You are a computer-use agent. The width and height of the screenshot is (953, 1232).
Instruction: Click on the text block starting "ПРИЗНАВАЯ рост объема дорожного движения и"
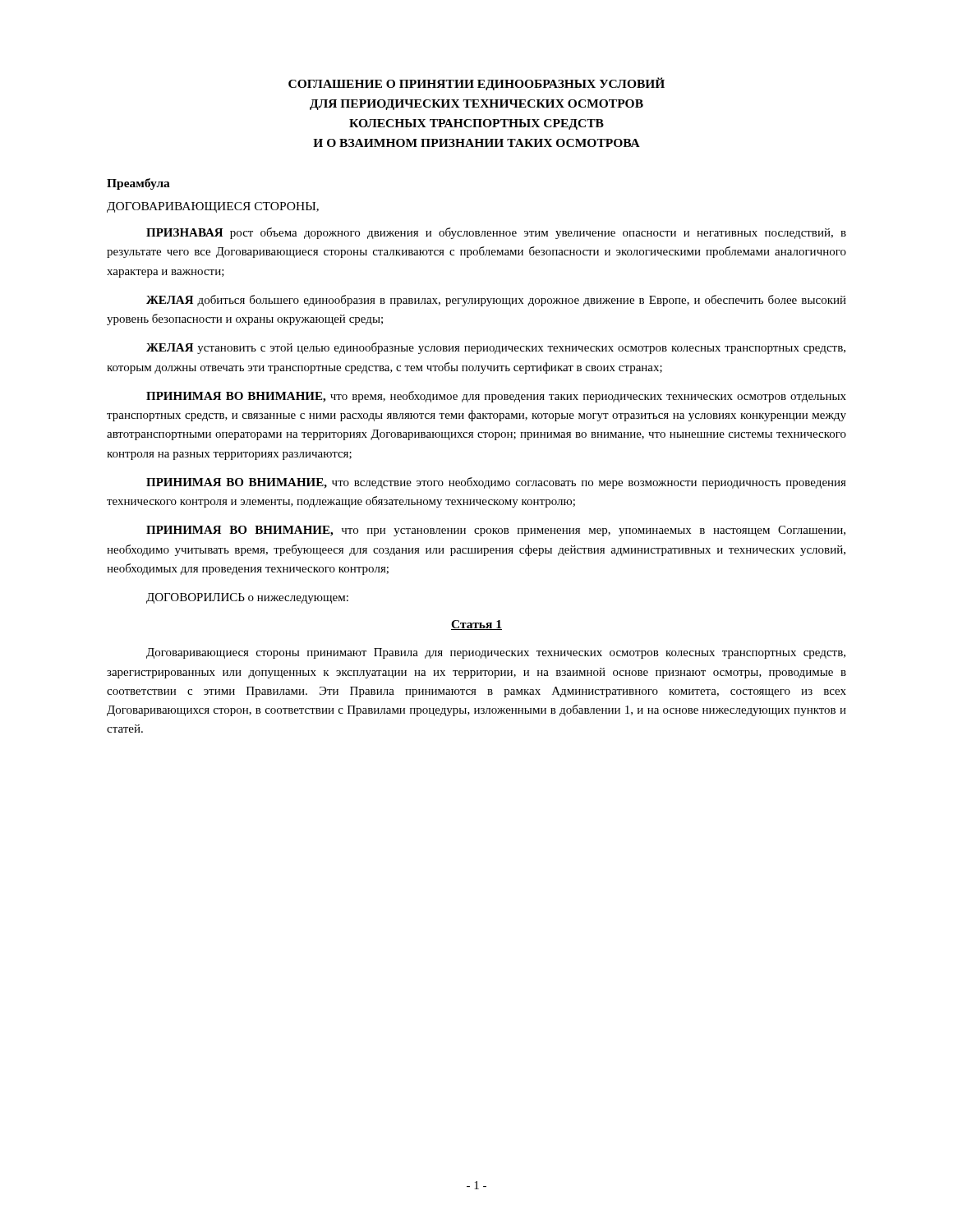tap(476, 252)
